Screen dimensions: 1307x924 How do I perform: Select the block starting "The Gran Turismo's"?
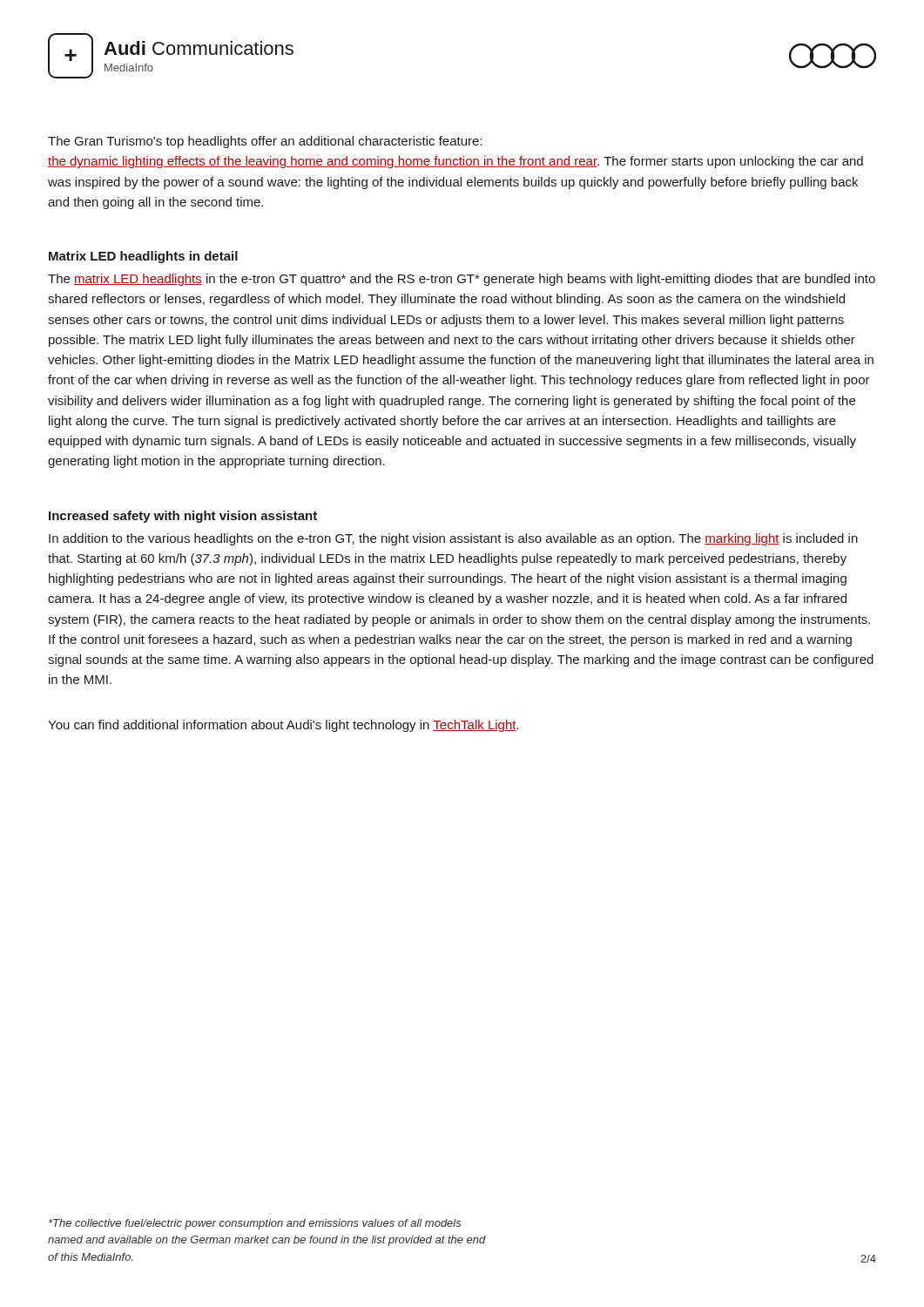(x=456, y=171)
